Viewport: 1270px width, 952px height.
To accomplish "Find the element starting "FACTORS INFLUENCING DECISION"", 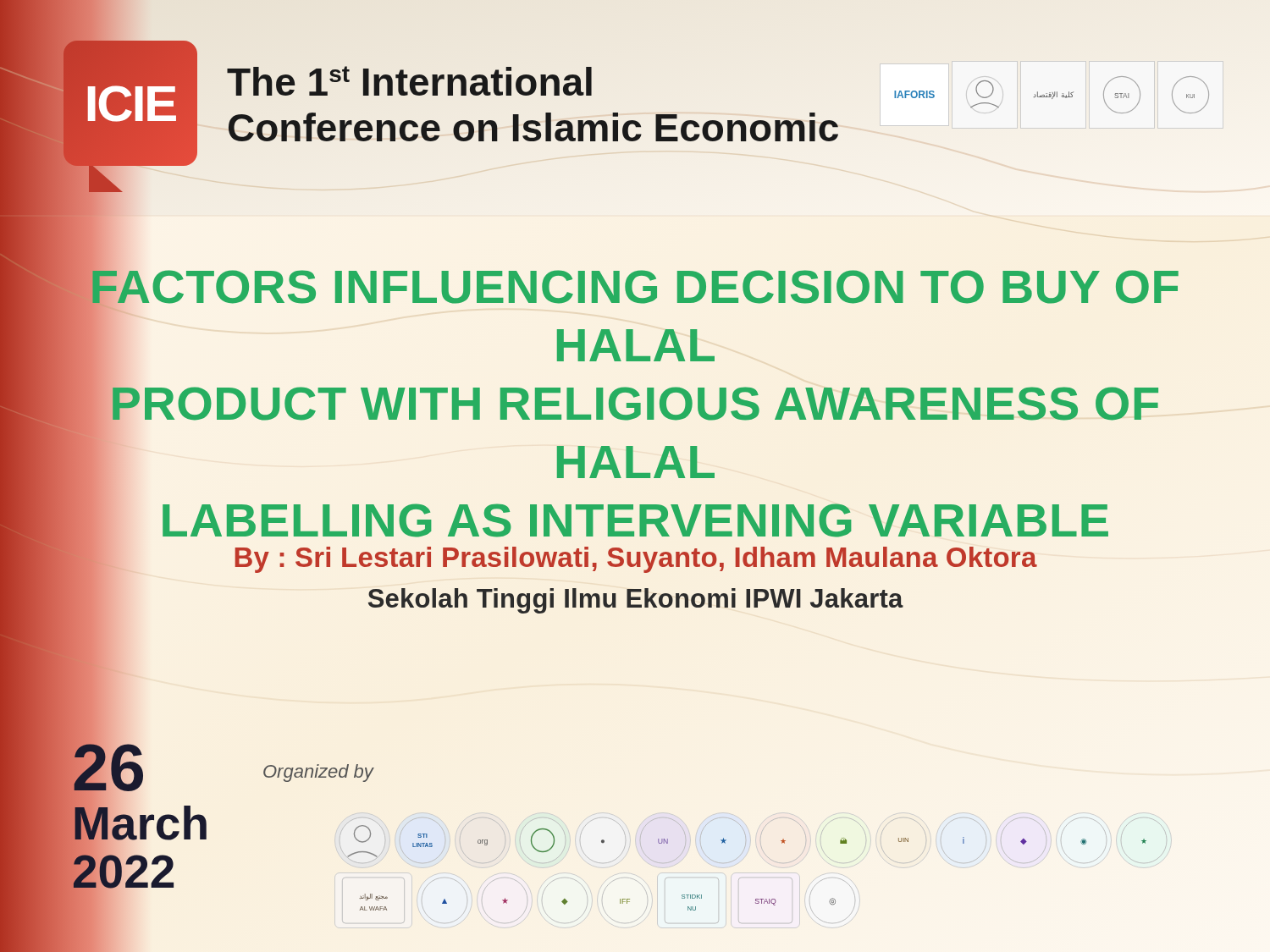I will (x=635, y=404).
